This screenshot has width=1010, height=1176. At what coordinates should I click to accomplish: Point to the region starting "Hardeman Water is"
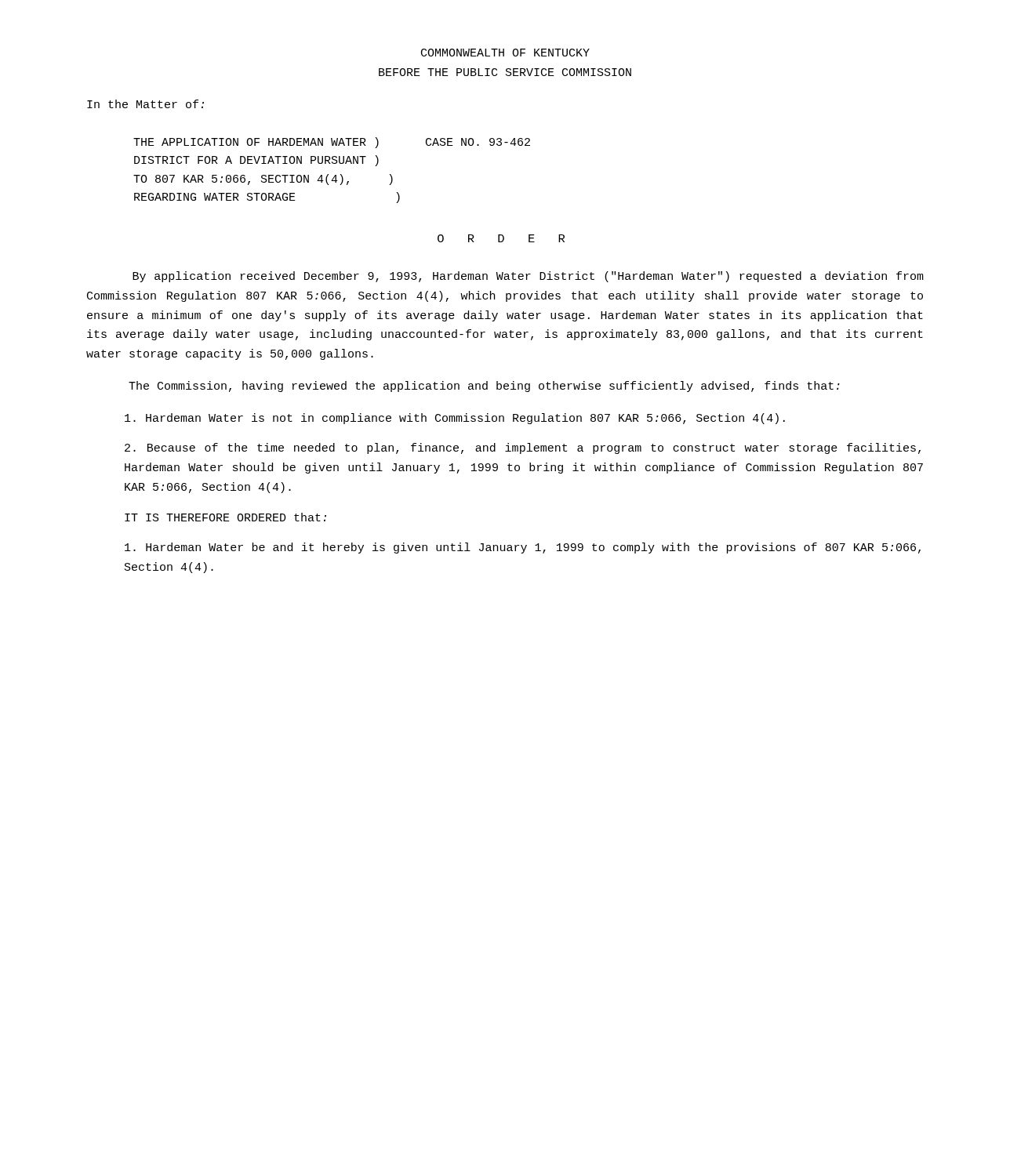(456, 419)
